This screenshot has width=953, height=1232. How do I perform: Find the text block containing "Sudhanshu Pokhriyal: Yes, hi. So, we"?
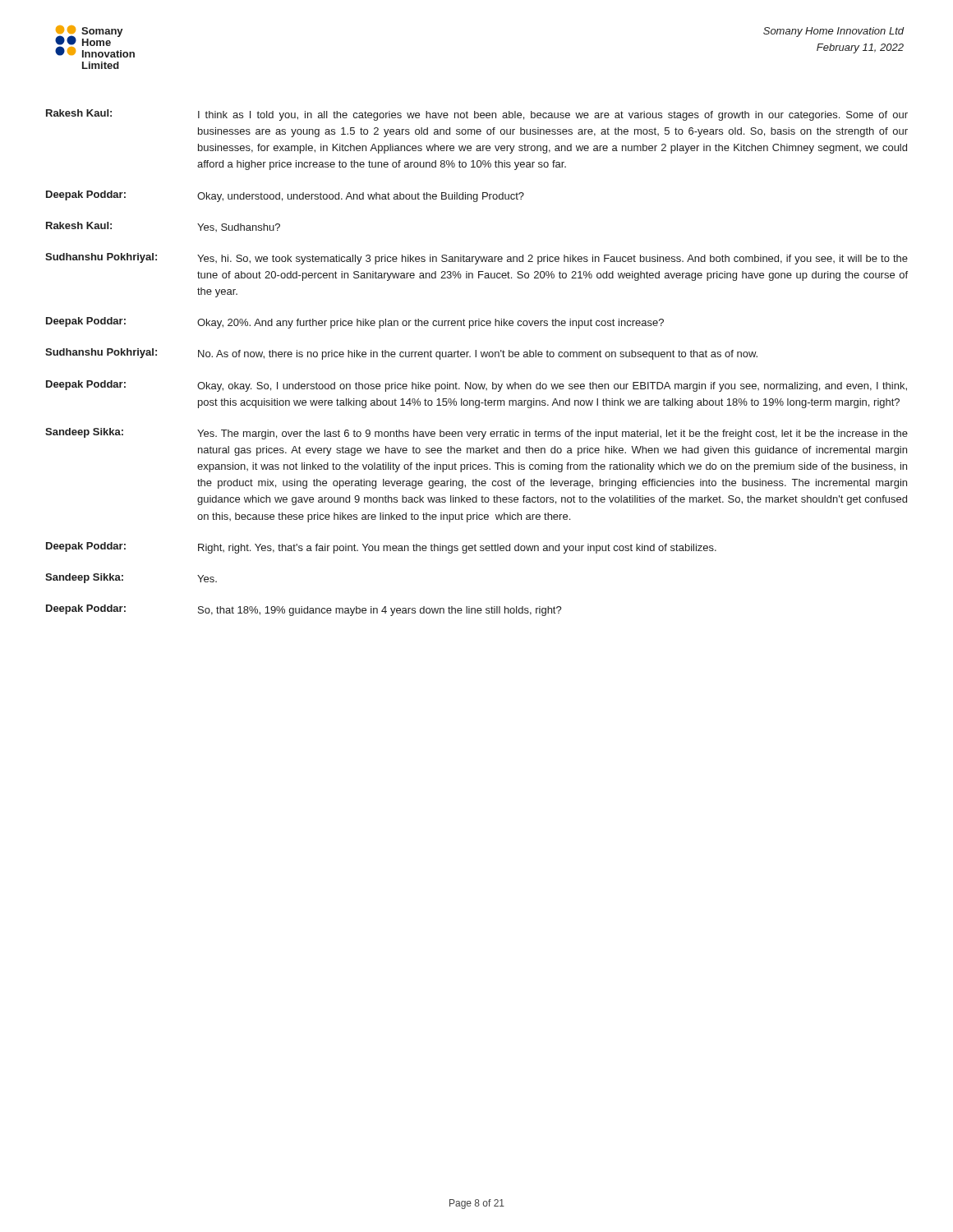tap(476, 275)
